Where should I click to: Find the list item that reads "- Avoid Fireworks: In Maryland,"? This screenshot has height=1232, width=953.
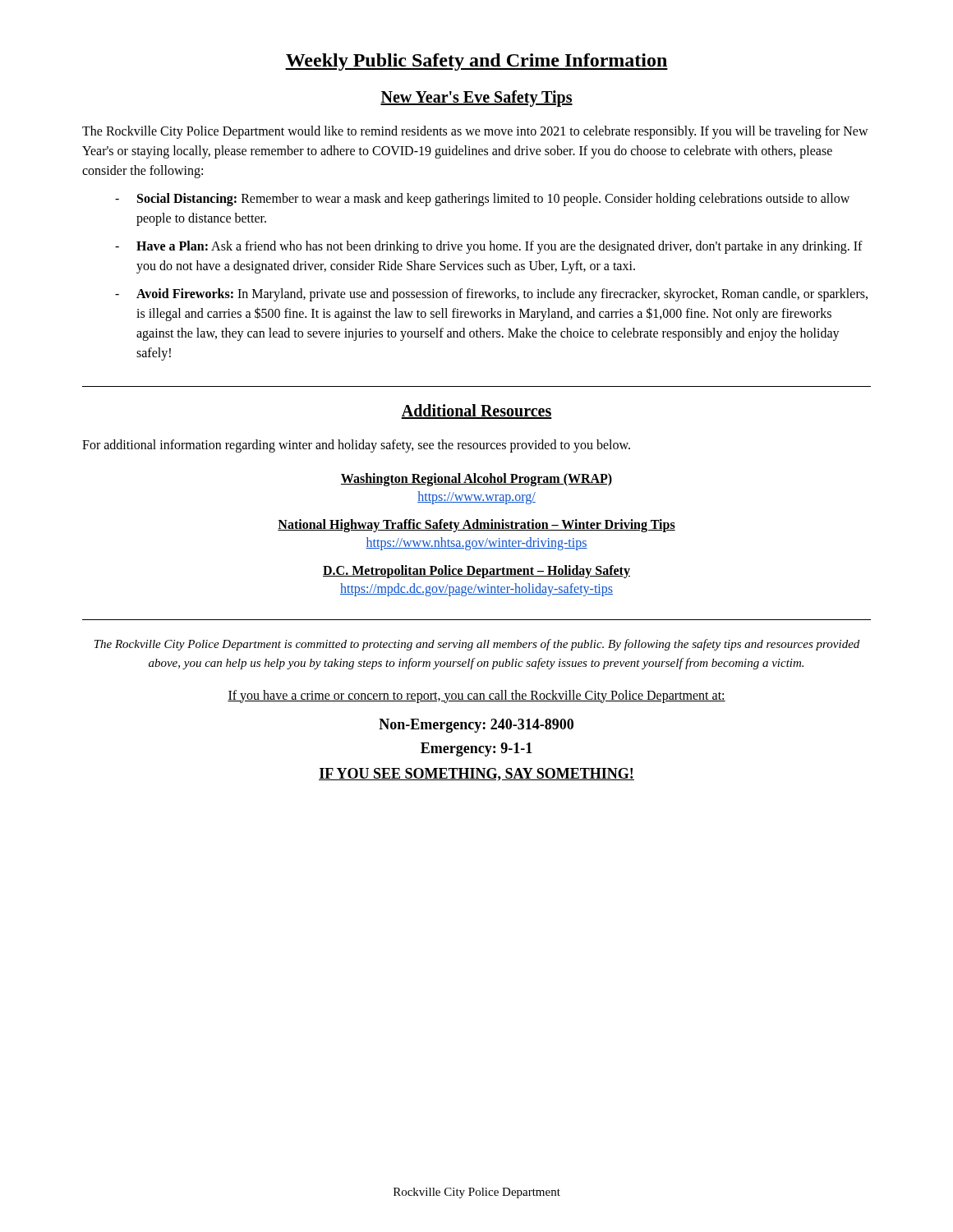[493, 324]
